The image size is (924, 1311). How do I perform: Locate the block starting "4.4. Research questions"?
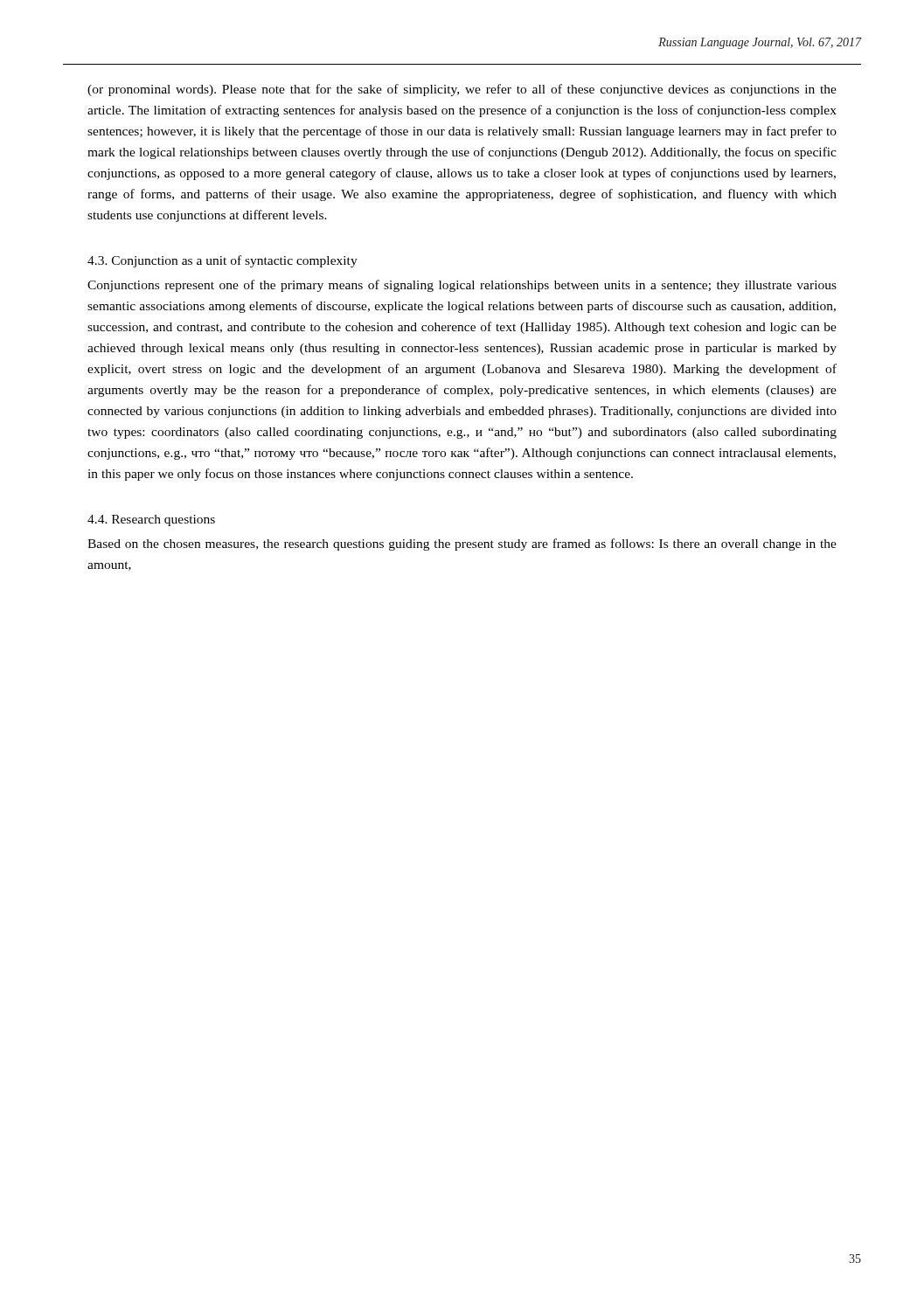click(151, 519)
